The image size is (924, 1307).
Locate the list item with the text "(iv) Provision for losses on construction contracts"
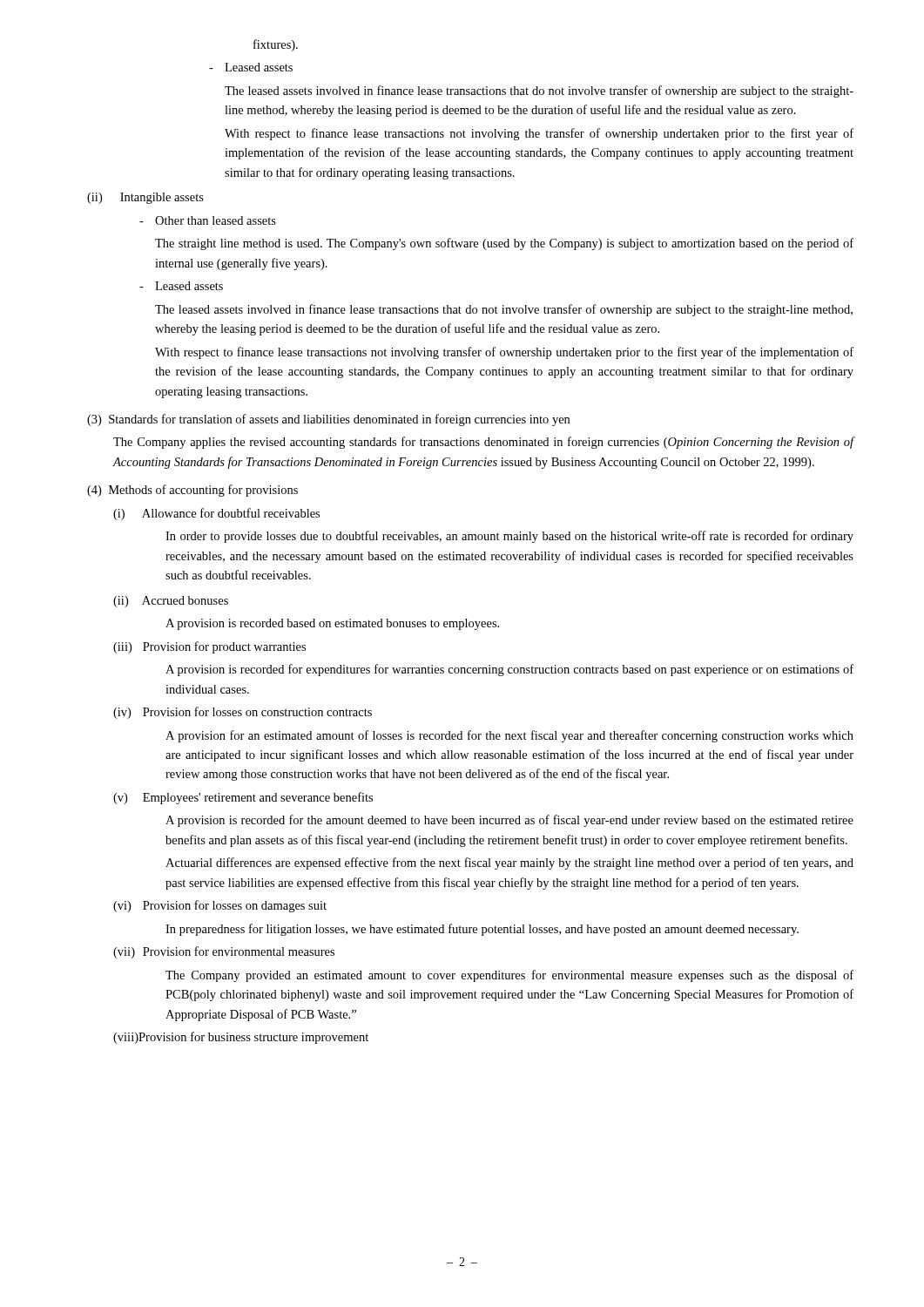[x=483, y=743]
